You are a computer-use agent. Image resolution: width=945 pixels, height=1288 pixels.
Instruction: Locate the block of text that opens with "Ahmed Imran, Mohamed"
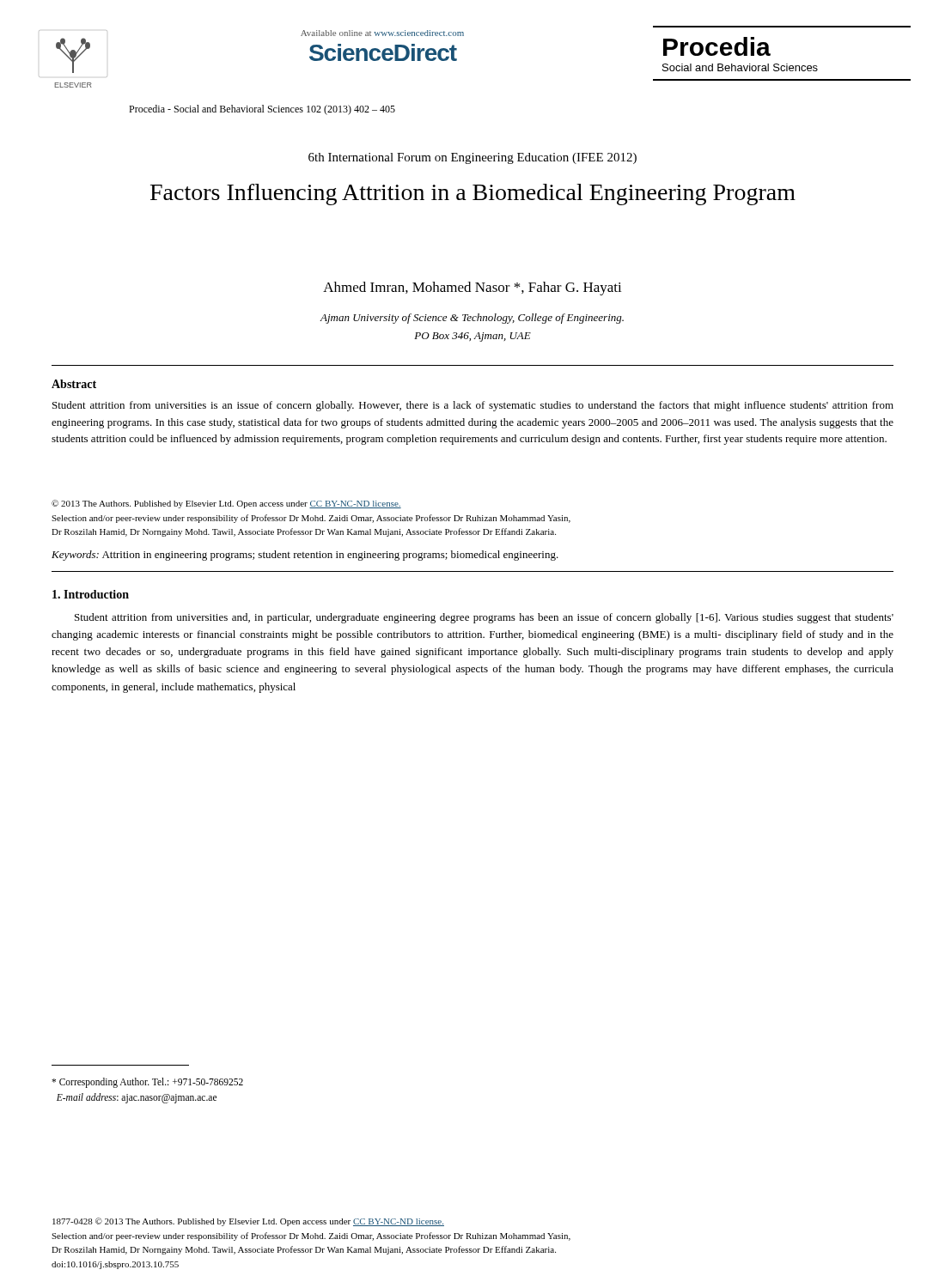[472, 287]
